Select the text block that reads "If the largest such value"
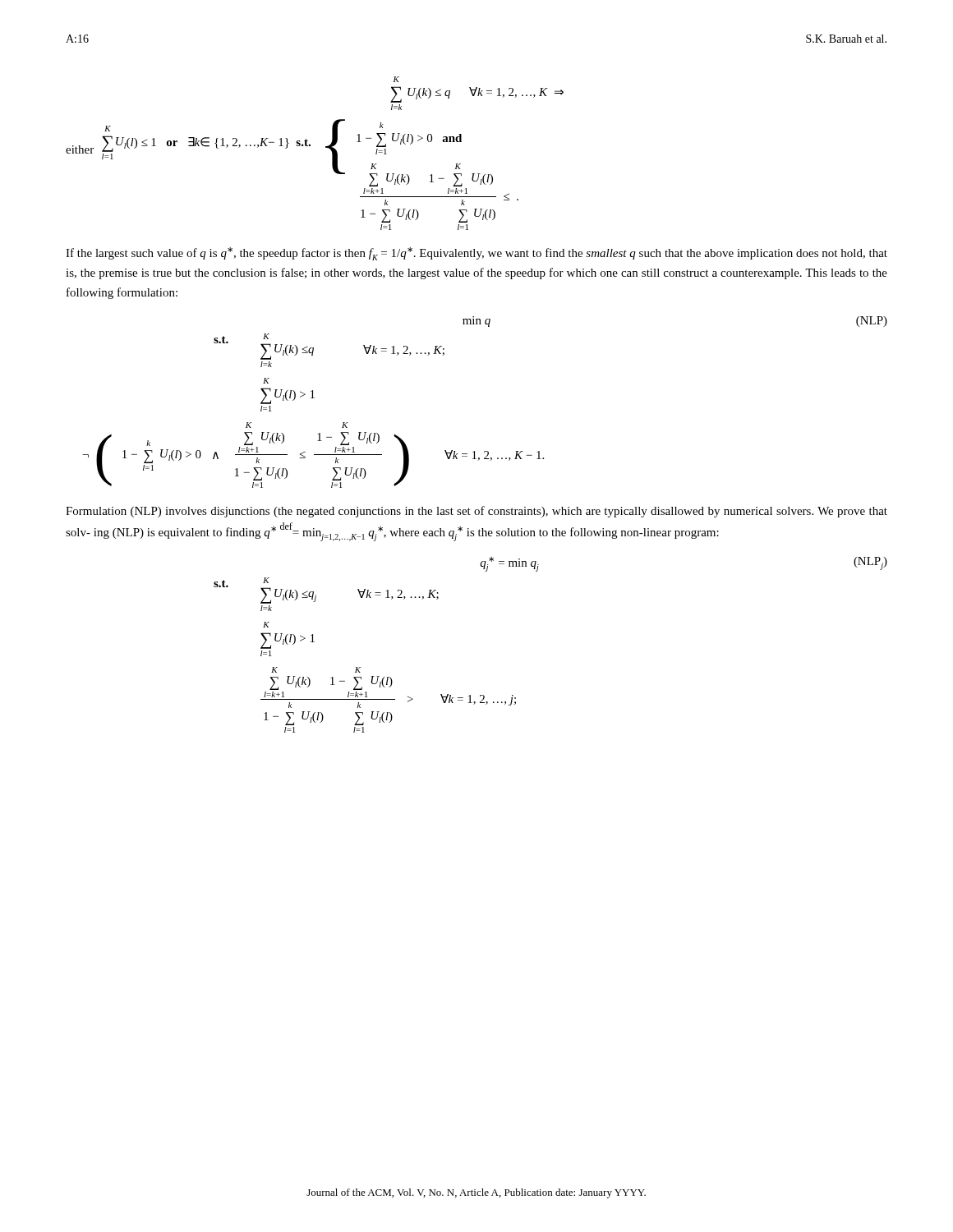The height and width of the screenshot is (1232, 953). (476, 272)
